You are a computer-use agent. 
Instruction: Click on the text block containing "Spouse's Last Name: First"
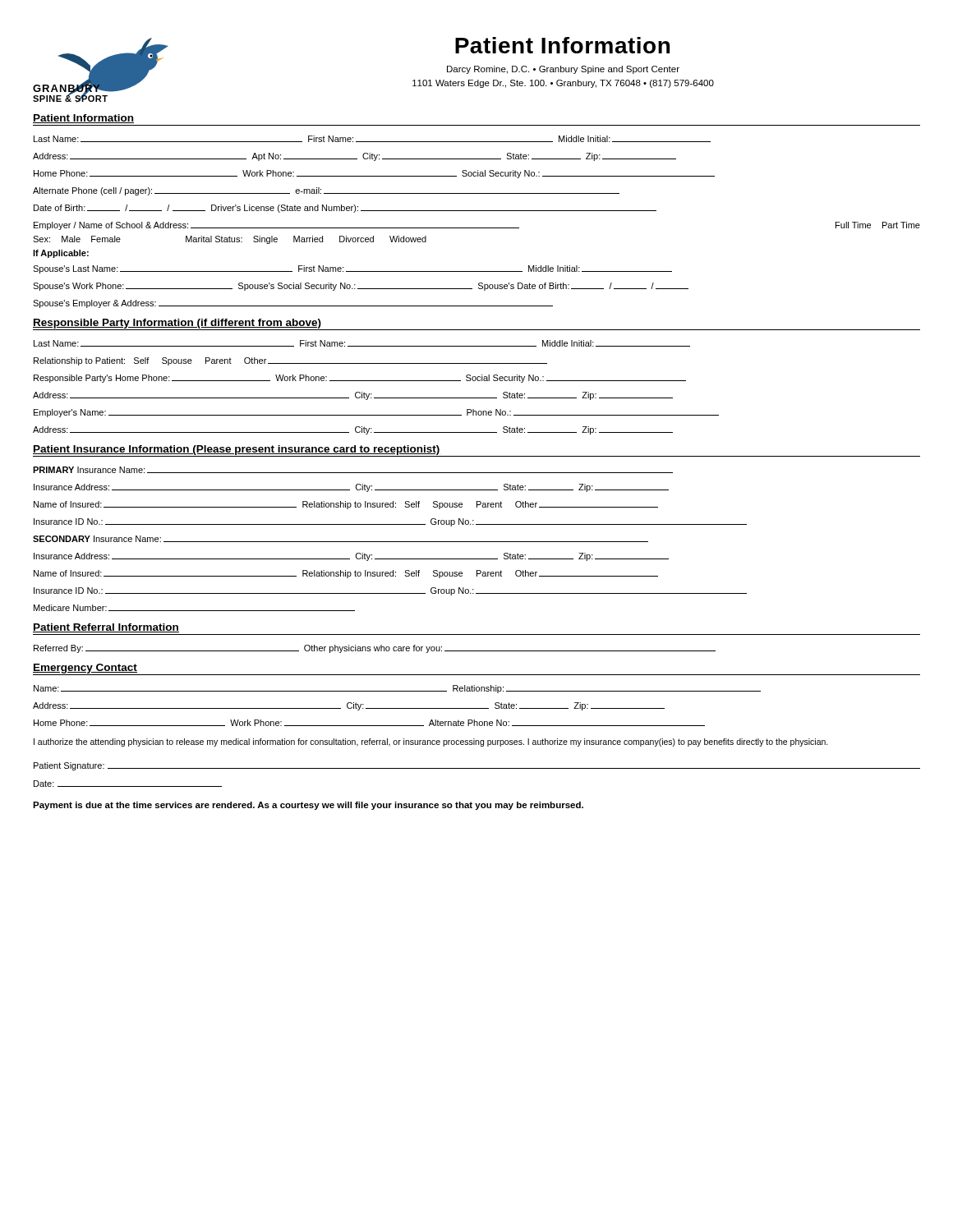point(353,267)
